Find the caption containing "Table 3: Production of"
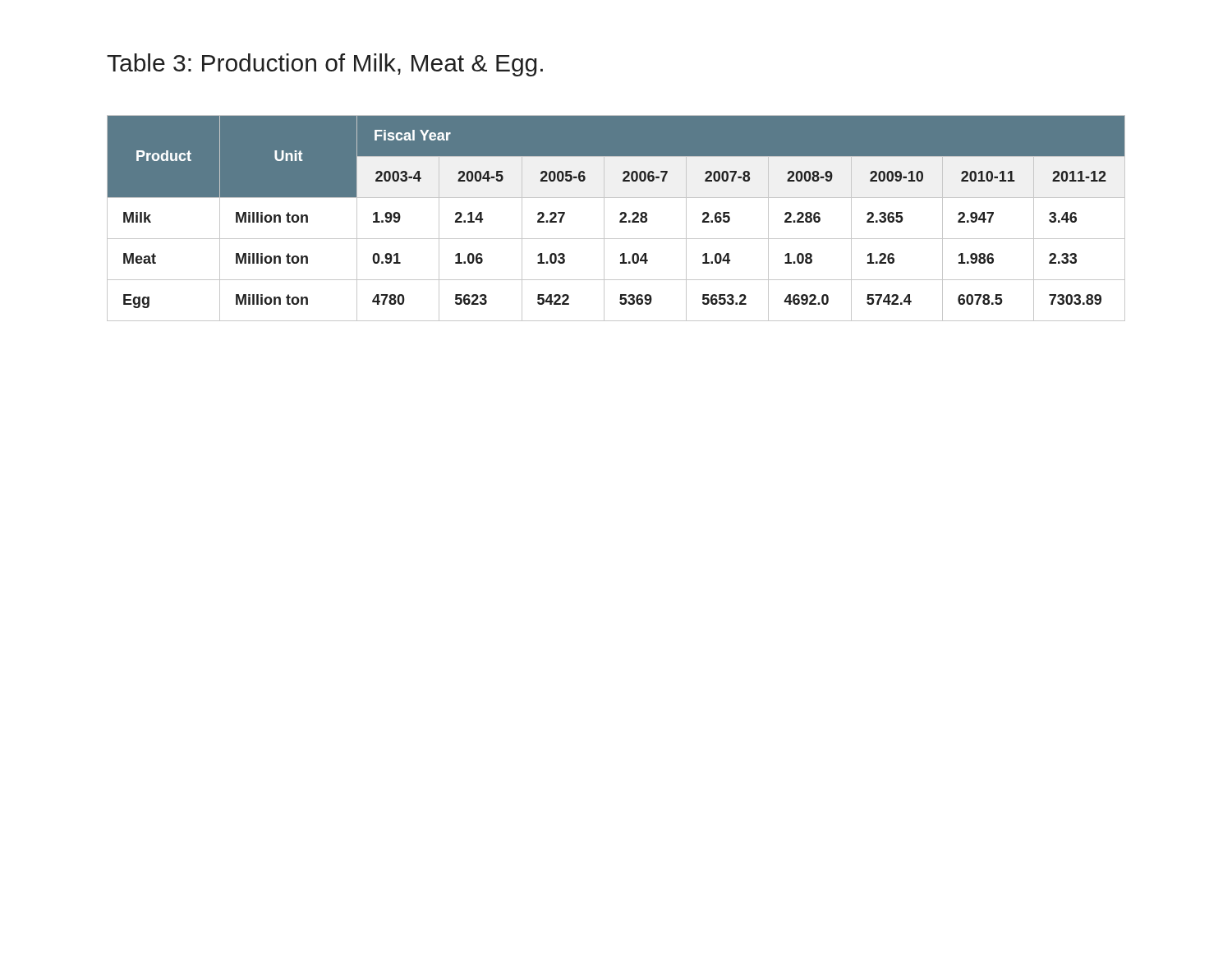The width and height of the screenshot is (1232, 953). (x=326, y=63)
